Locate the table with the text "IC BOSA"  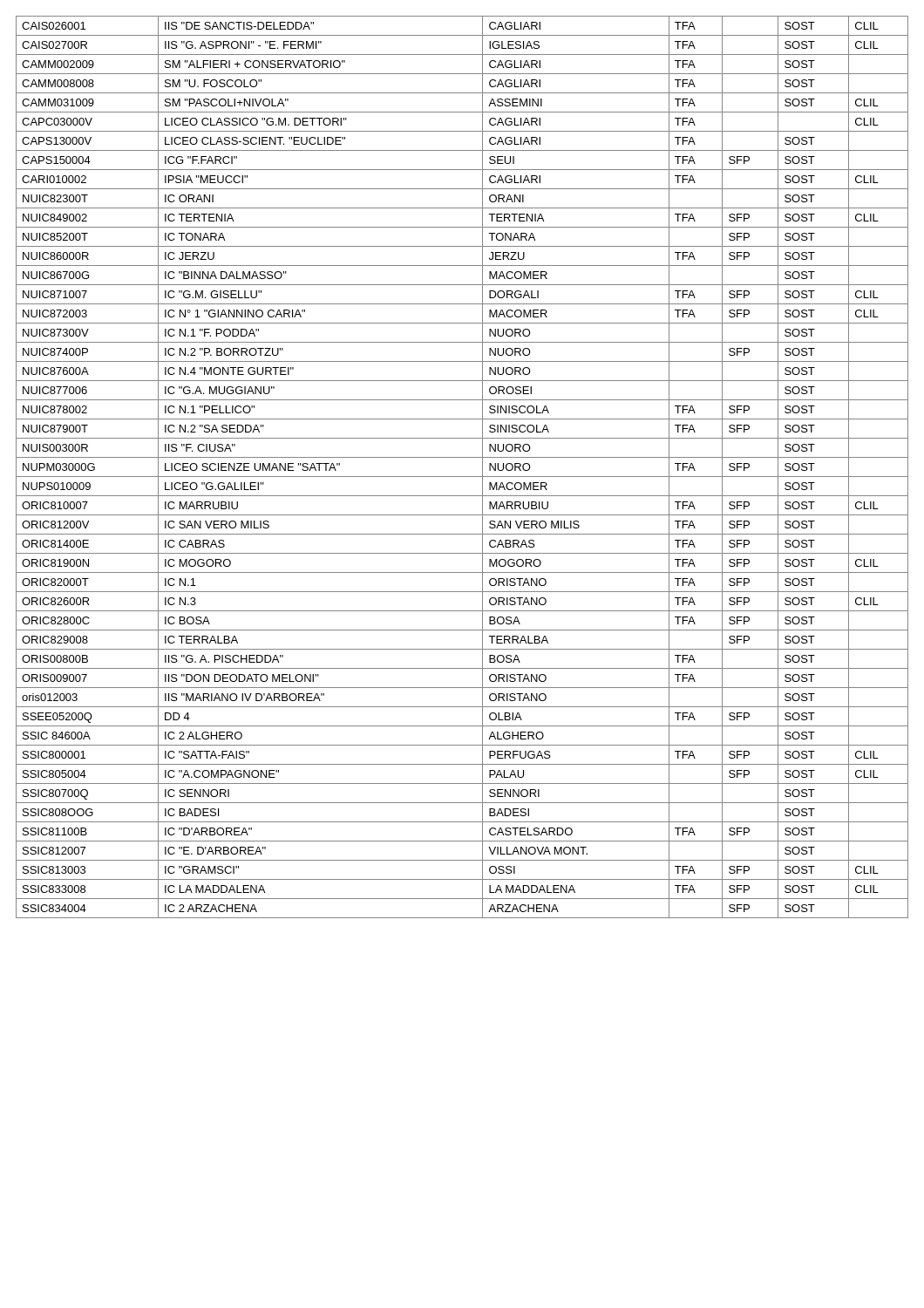[x=462, y=467]
